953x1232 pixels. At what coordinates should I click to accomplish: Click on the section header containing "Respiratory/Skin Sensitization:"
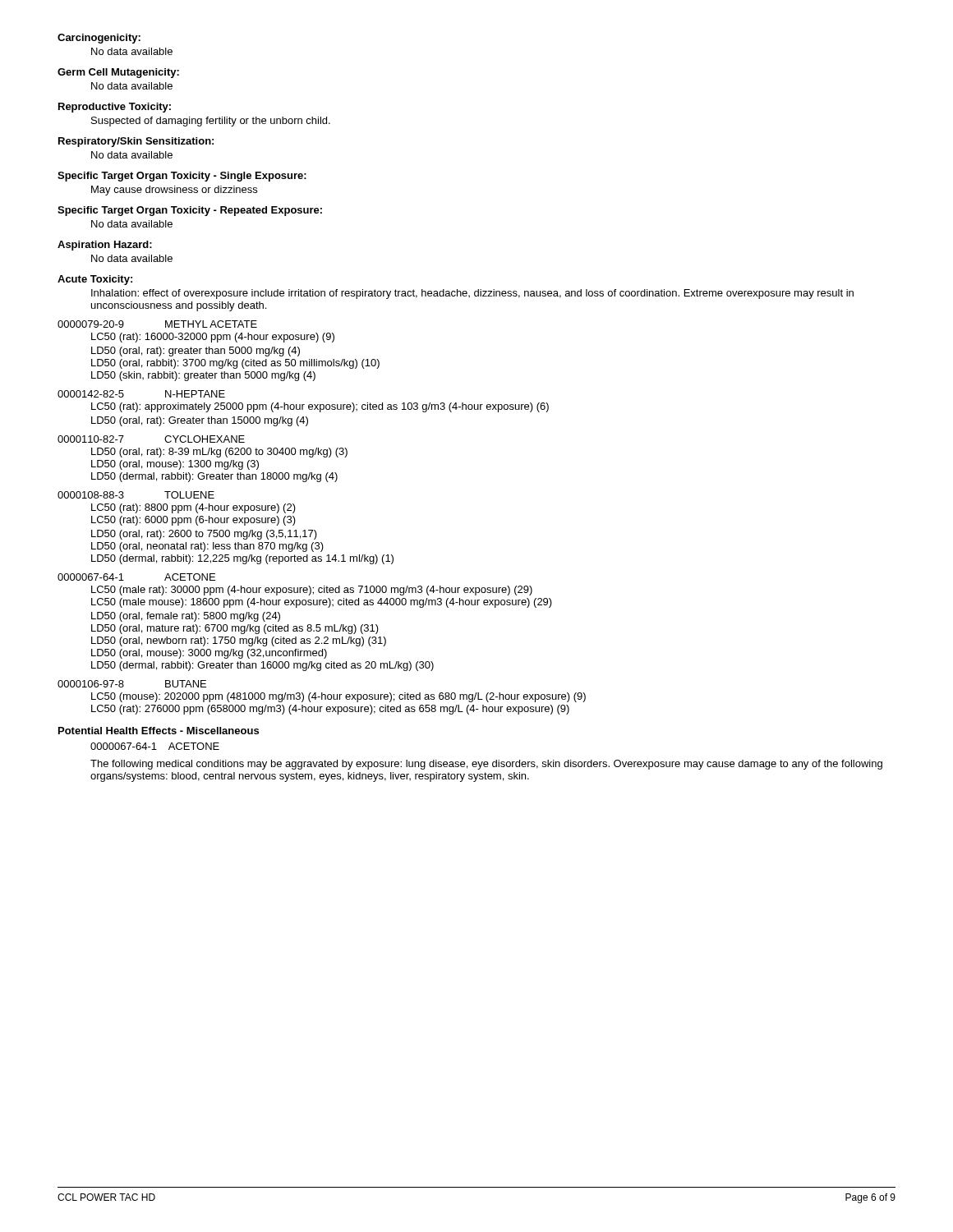click(x=136, y=141)
